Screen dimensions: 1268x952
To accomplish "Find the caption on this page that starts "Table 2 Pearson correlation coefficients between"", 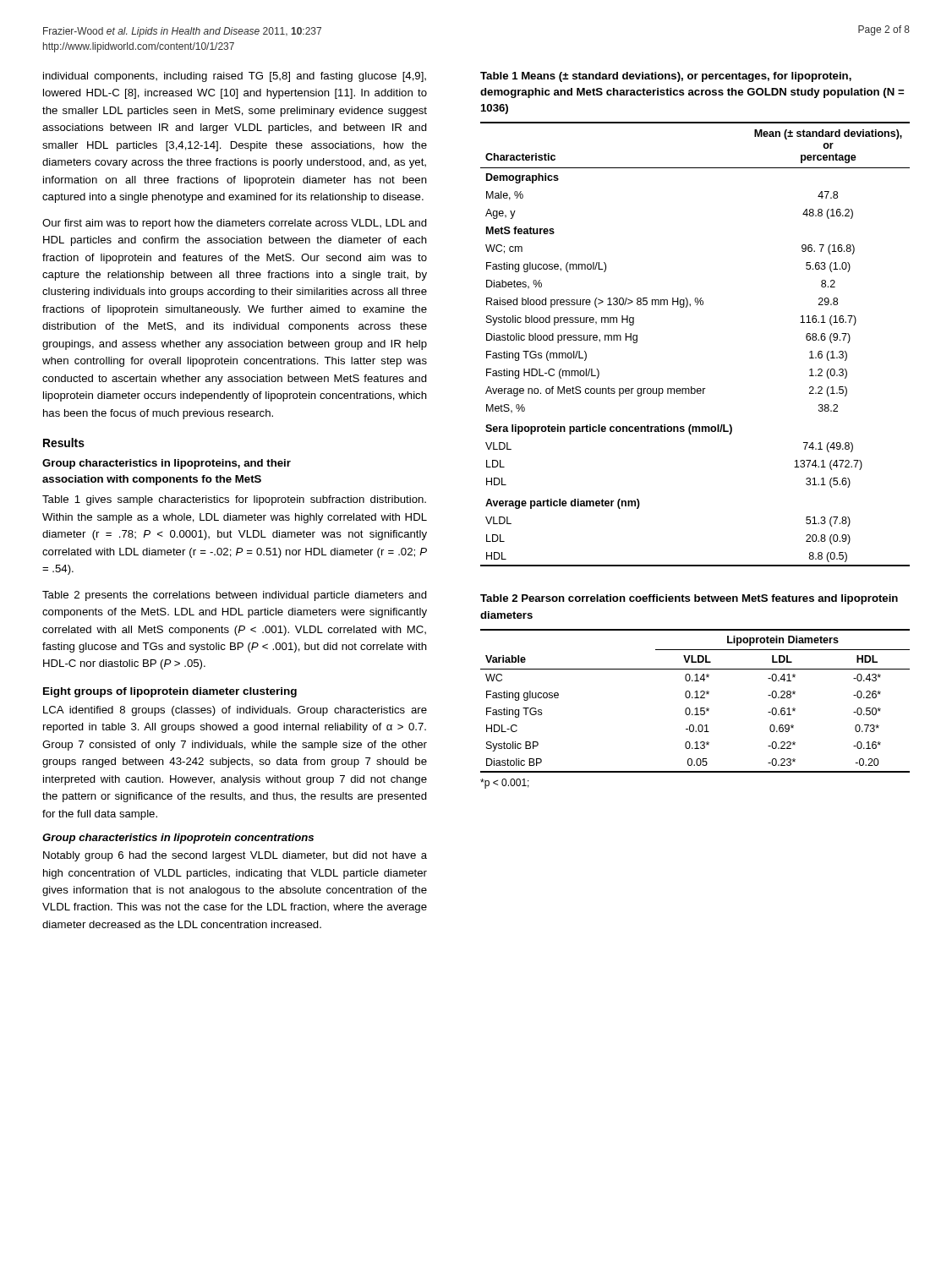I will click(x=689, y=606).
